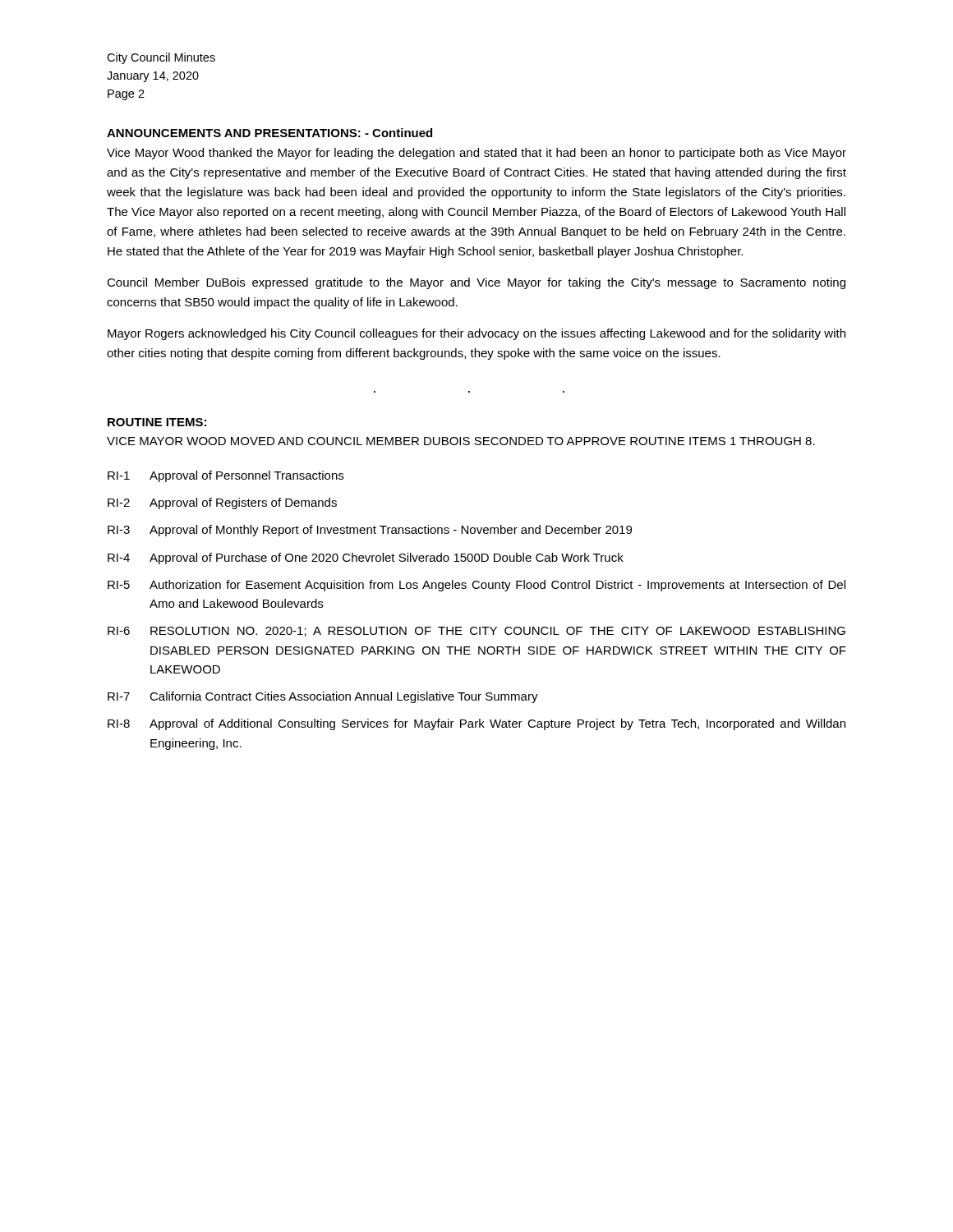Find the element starting "ANNOUNCEMENTS AND PRESENTATIONS: - Continued"
This screenshot has height=1232, width=953.
pos(270,133)
